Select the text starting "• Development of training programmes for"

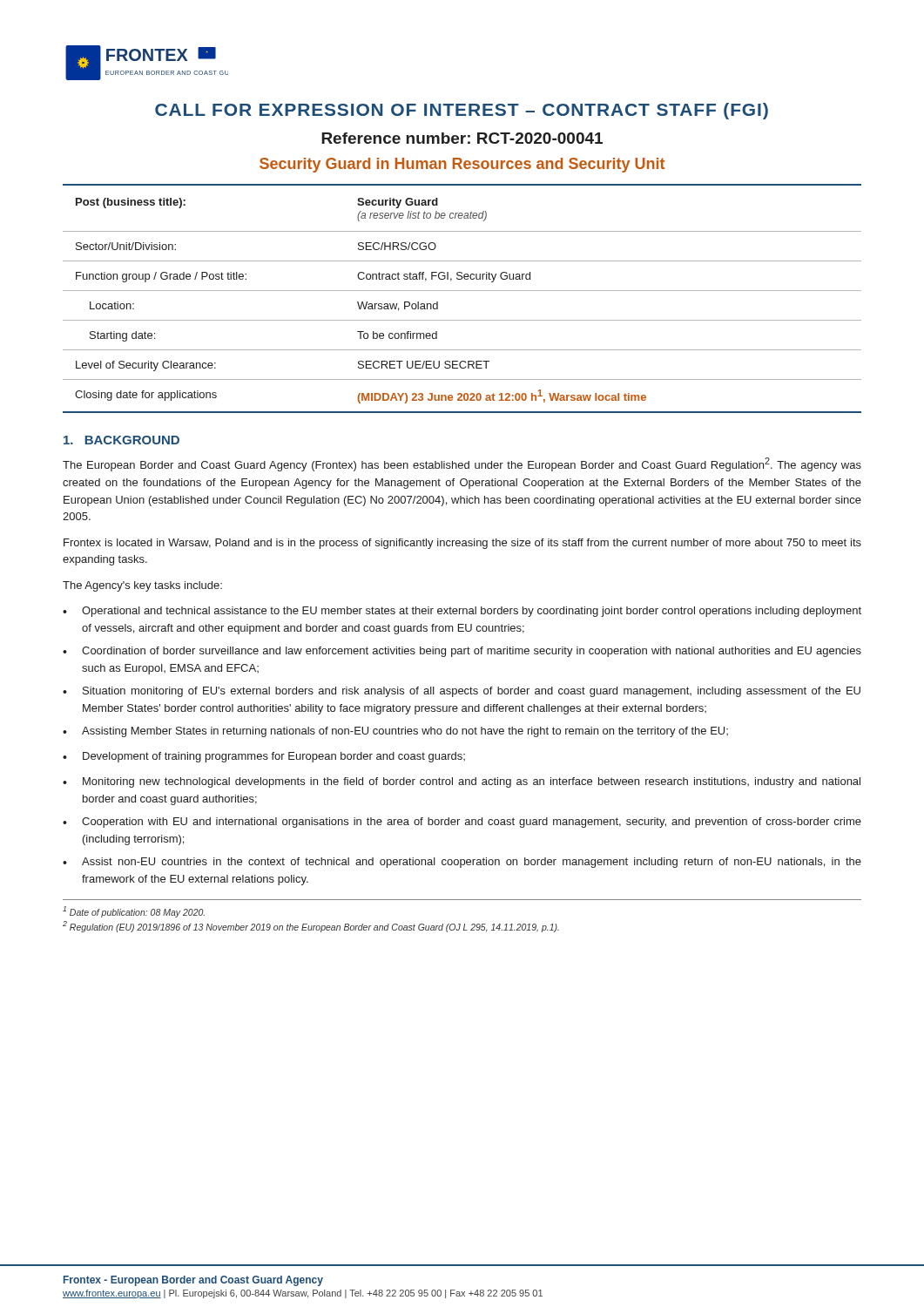click(x=462, y=757)
